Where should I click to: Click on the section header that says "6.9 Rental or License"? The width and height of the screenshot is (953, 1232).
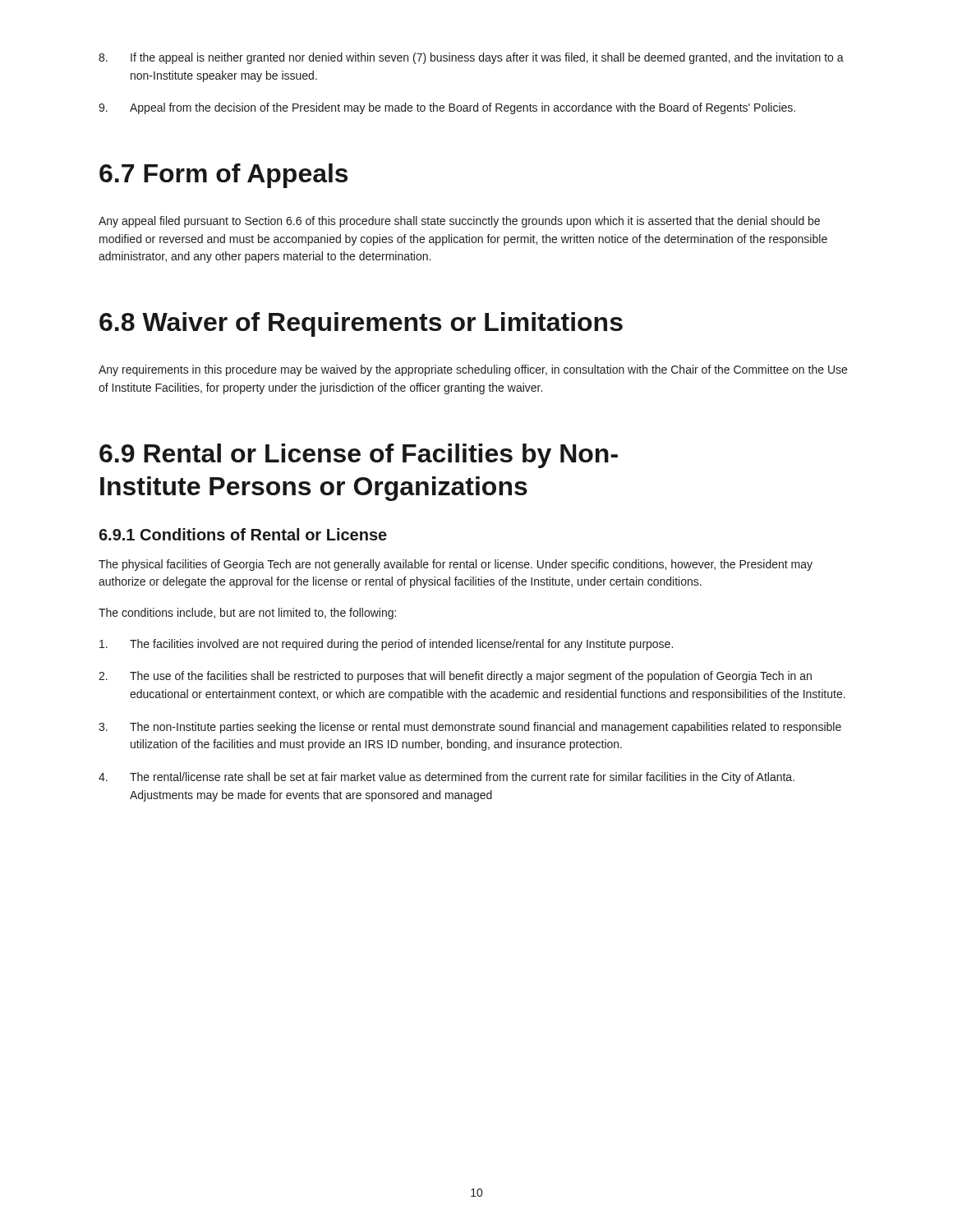coord(476,469)
